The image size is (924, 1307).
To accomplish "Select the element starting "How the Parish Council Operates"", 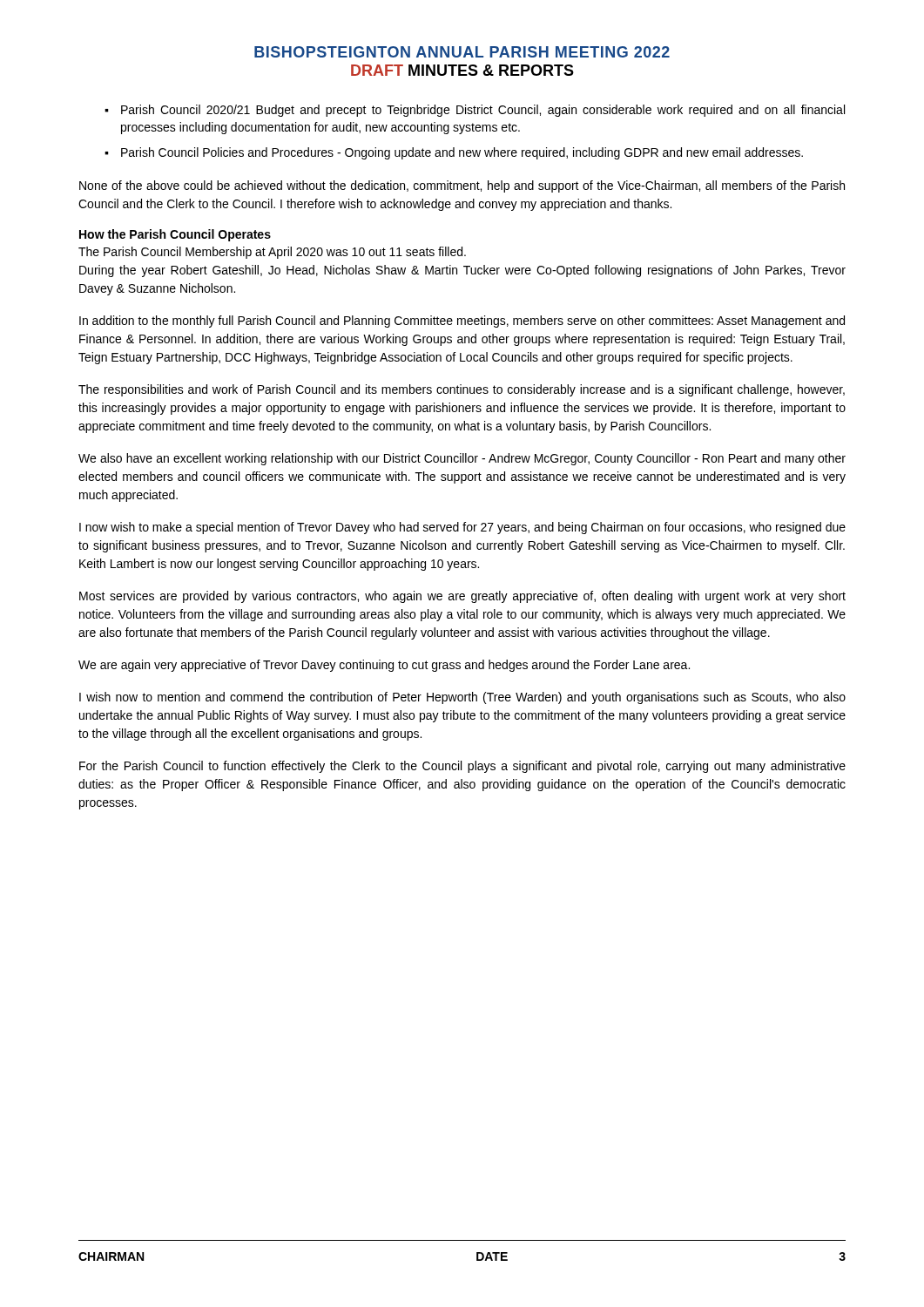I will 175,234.
